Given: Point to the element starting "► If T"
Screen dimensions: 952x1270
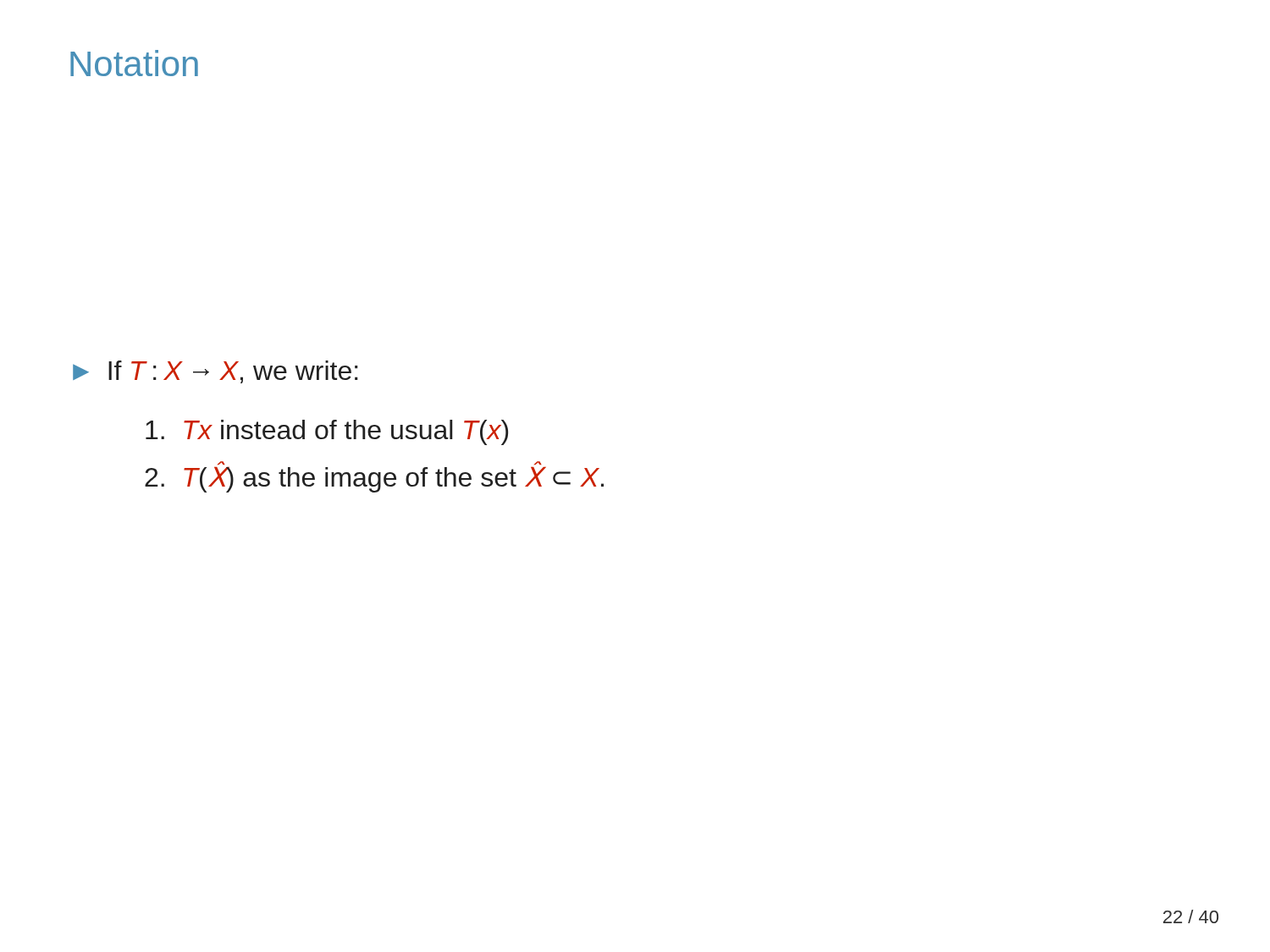Looking at the screenshot, I should click(x=214, y=371).
